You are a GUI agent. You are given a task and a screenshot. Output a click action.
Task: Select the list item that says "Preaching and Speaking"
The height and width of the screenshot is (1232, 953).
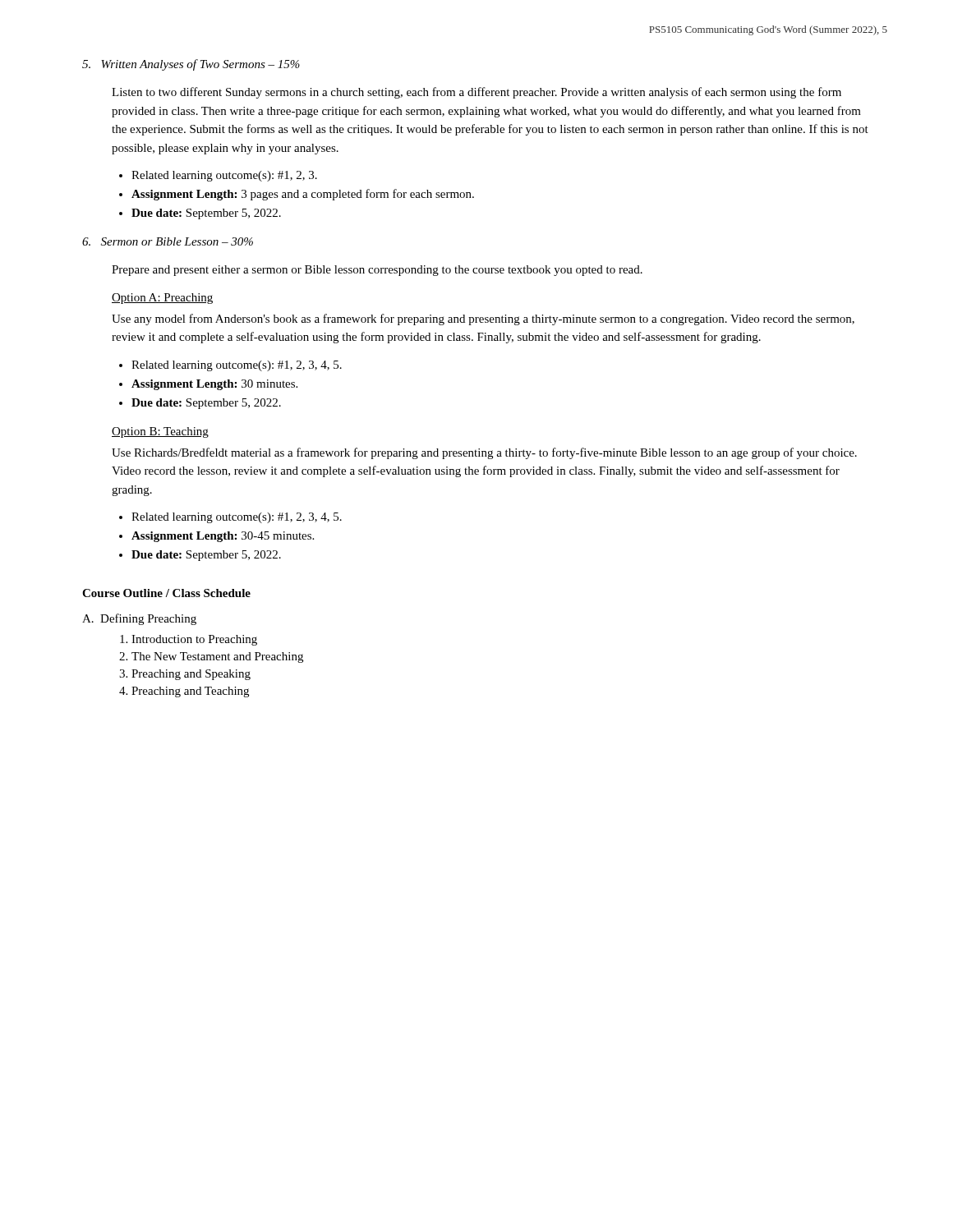tap(191, 673)
